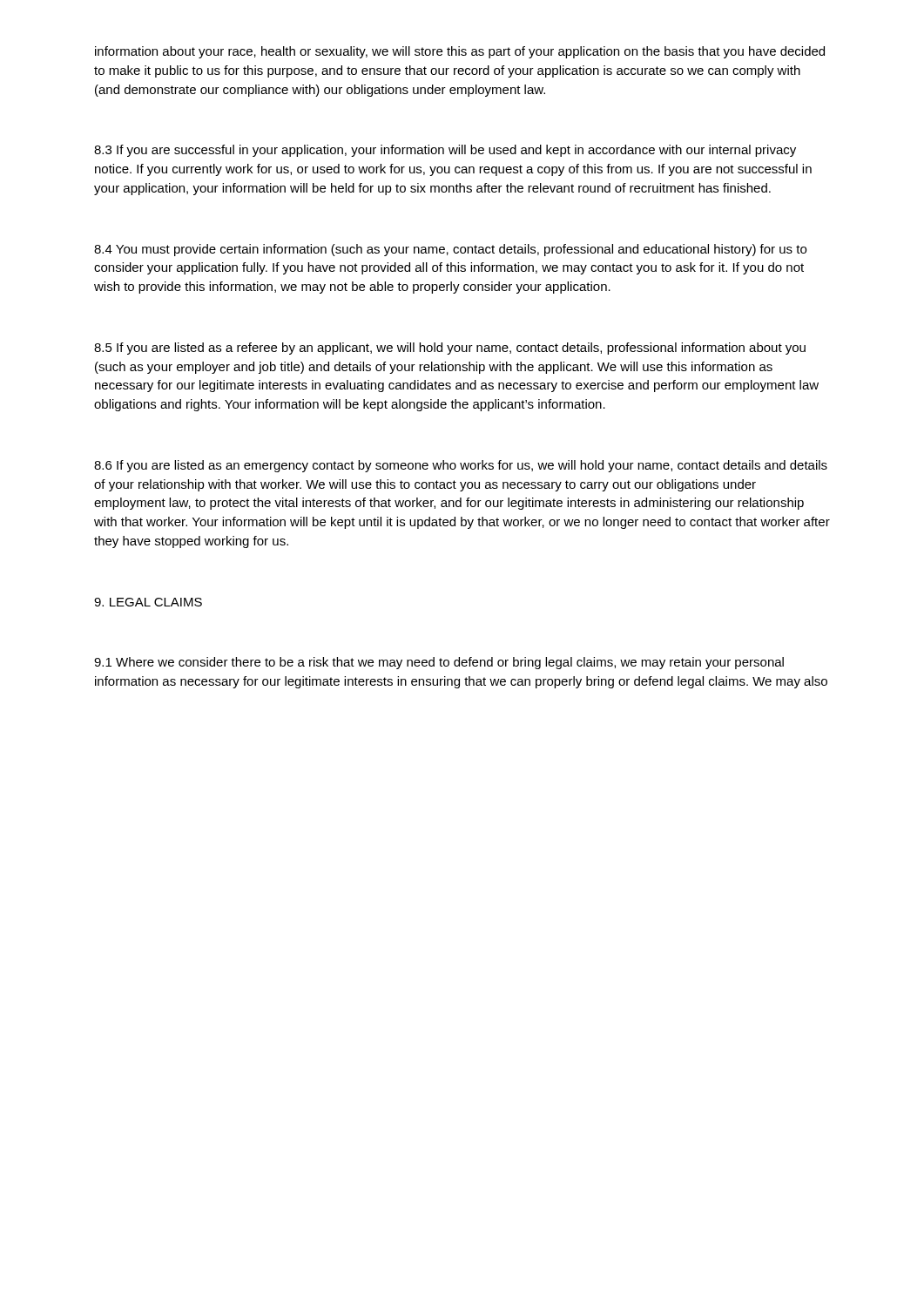
Task: Locate the block of text that opens with "6 If you are"
Action: (462, 503)
